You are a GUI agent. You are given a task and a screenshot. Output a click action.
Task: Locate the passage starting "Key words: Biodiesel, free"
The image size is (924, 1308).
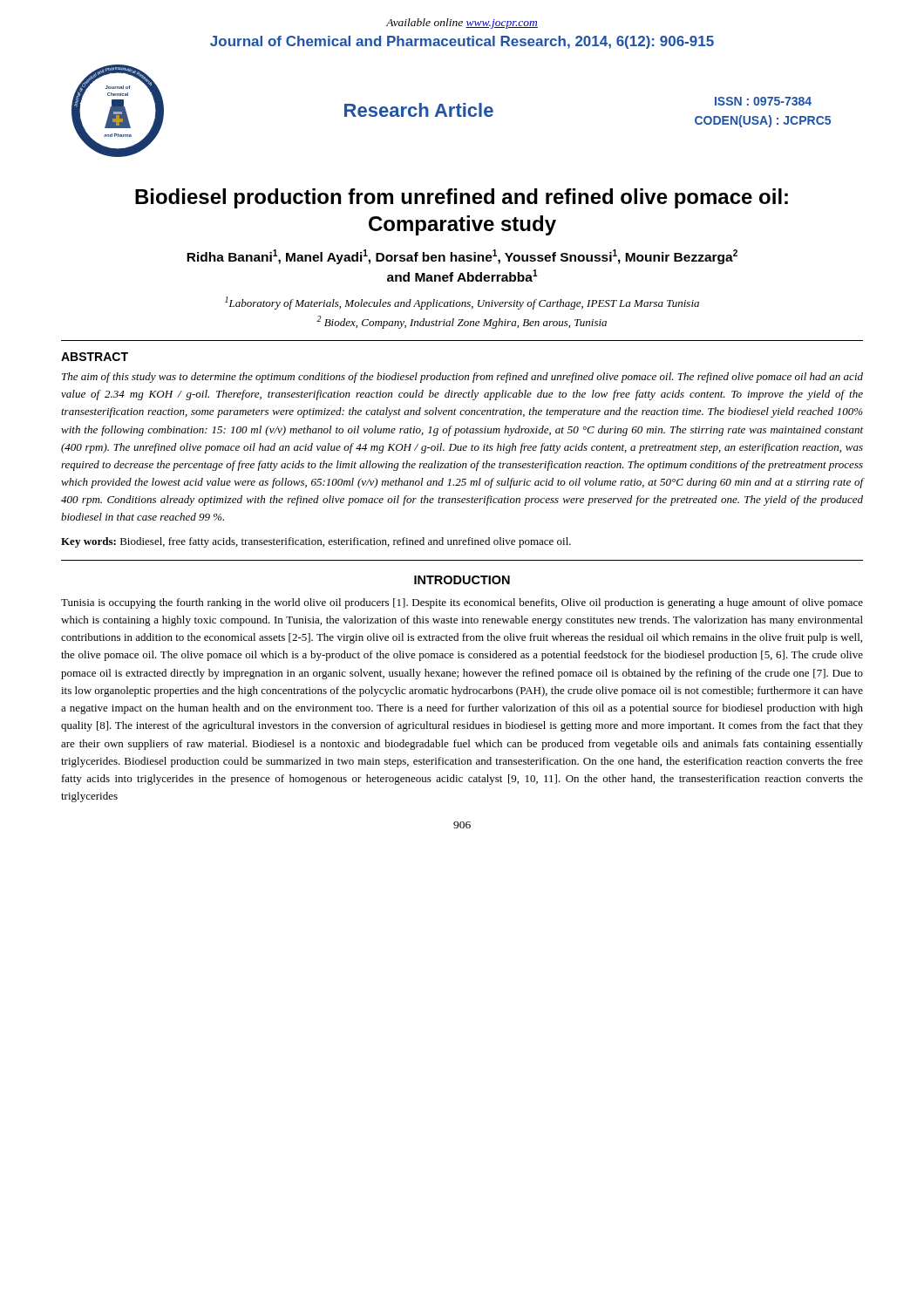click(316, 541)
